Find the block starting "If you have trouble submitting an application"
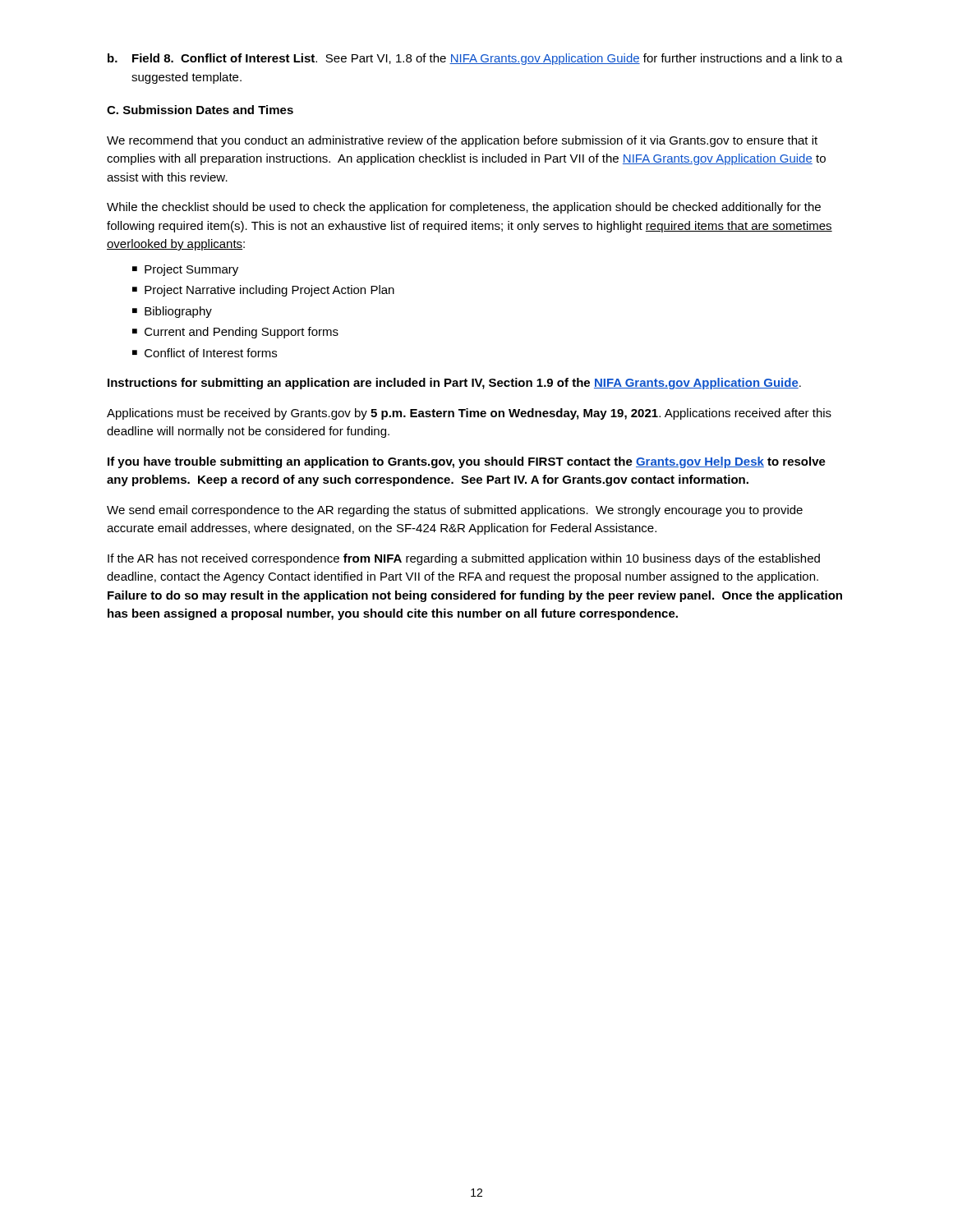 [x=466, y=470]
